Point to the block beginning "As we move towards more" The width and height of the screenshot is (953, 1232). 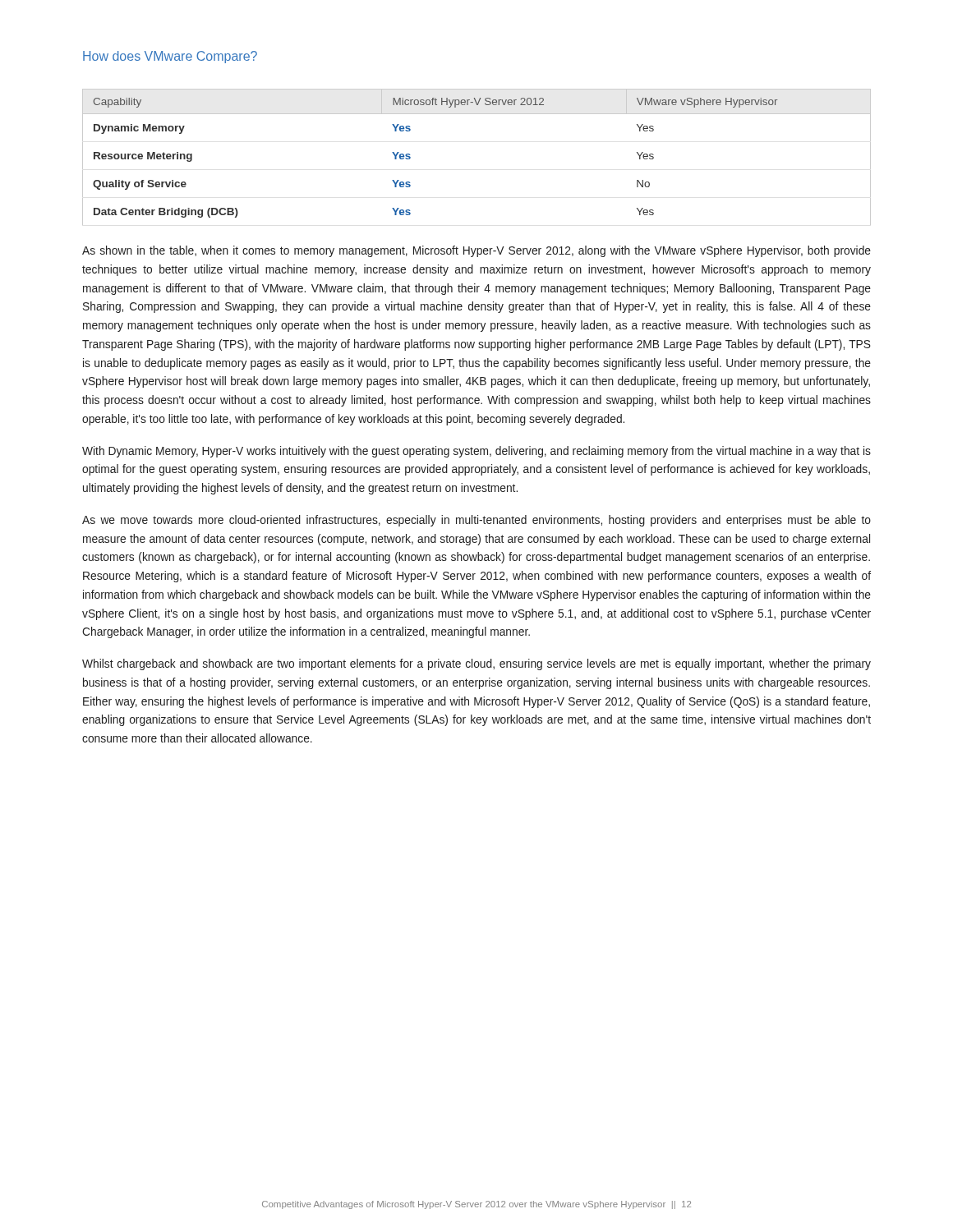[x=476, y=576]
